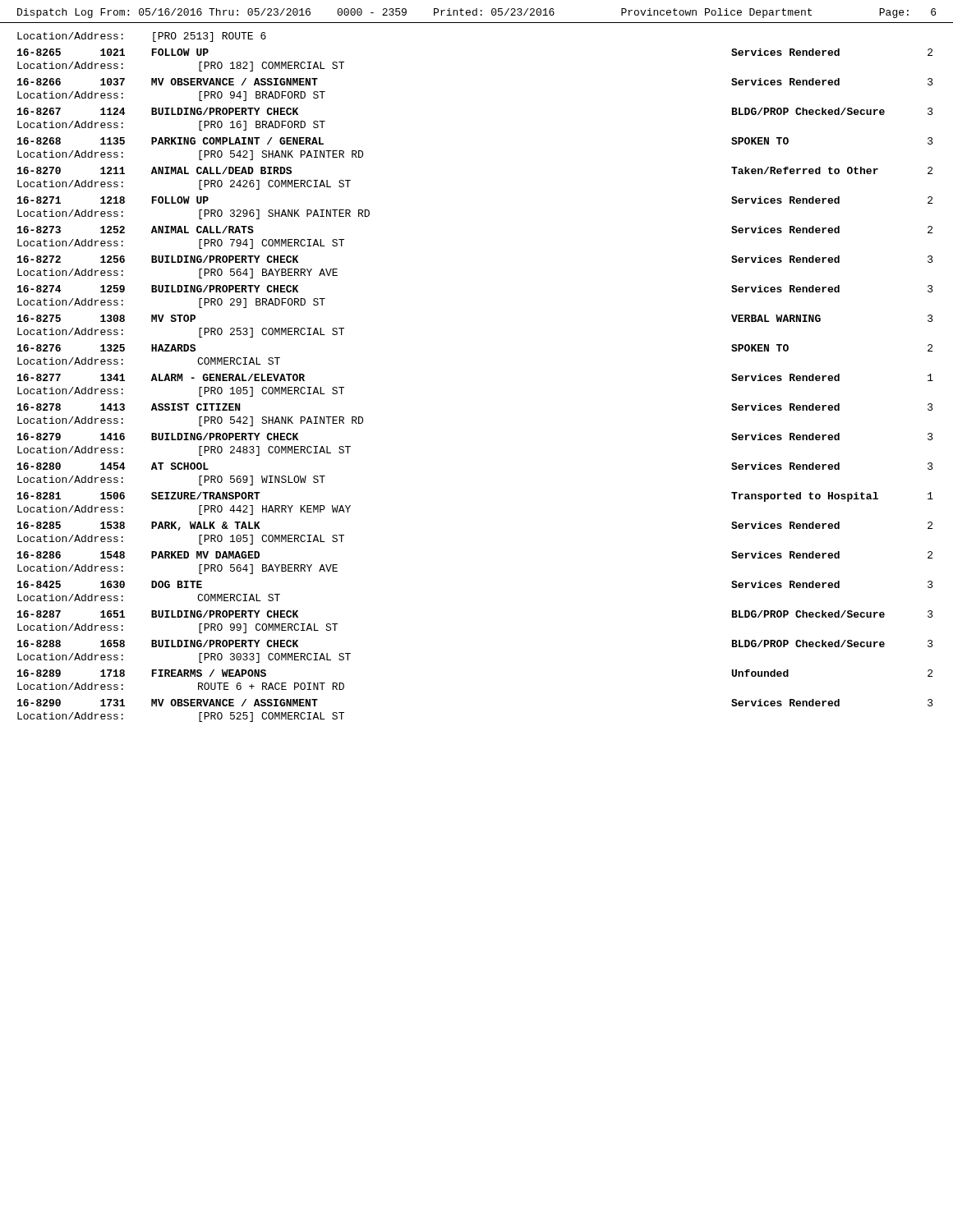Locate the element starting "16-8268 1135 PARKING COMPLAINT"

click(x=39, y=141)
